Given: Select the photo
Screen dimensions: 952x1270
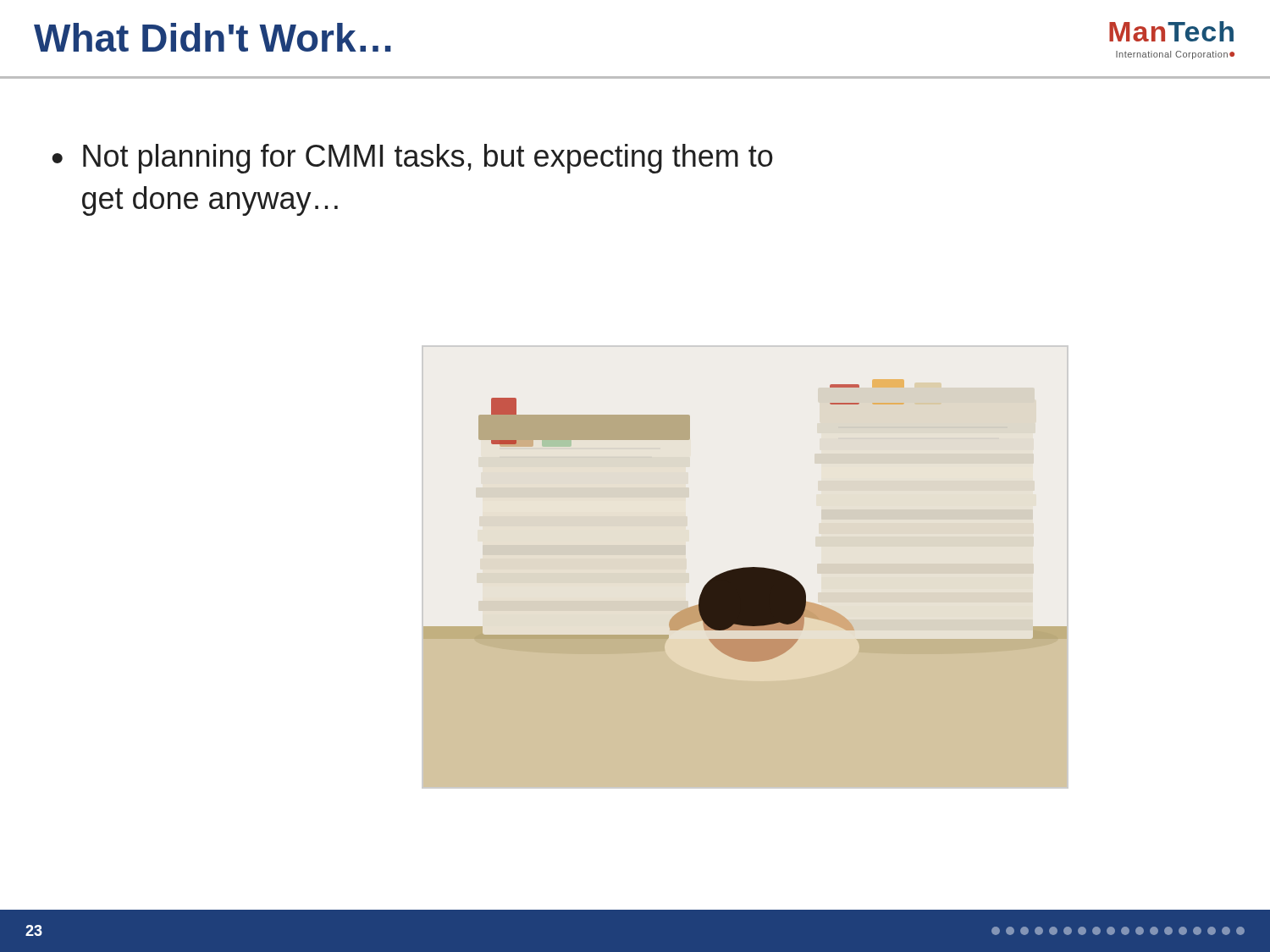Looking at the screenshot, I should coord(745,567).
